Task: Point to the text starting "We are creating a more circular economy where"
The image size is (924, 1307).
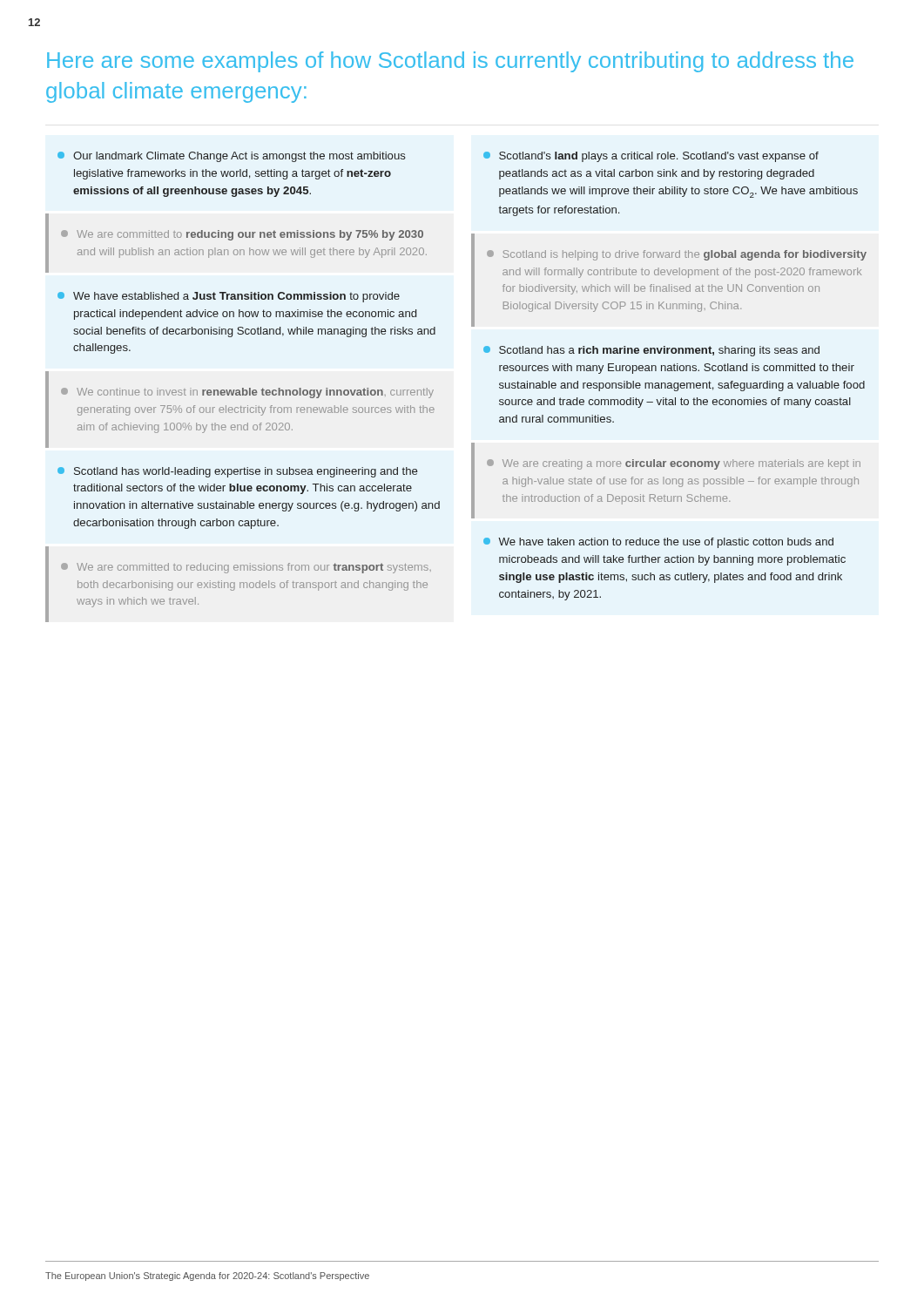Action: point(676,481)
